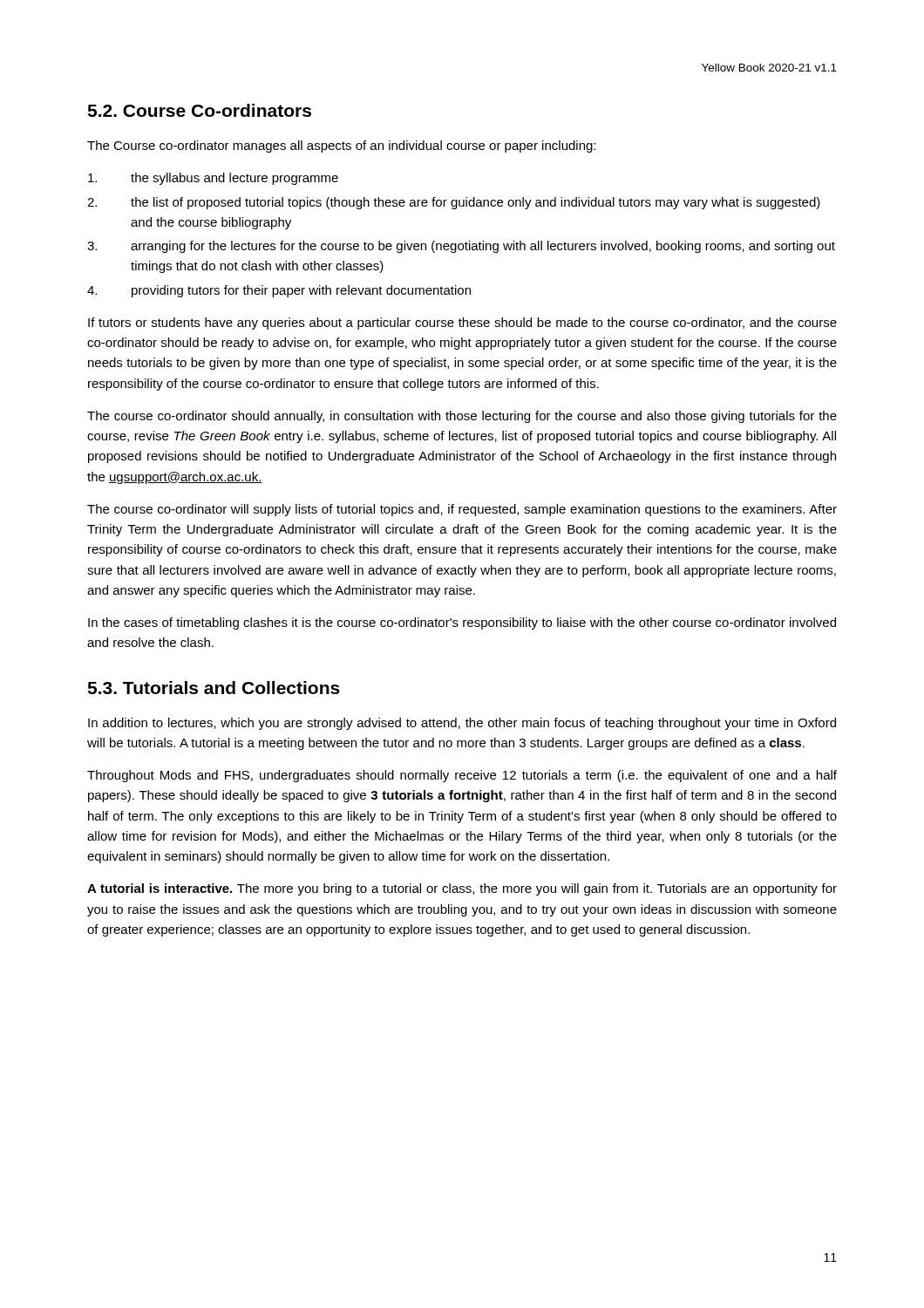Find the block on this page that starts "The course co-ordinator should"
The height and width of the screenshot is (1308, 924).
pos(462,446)
